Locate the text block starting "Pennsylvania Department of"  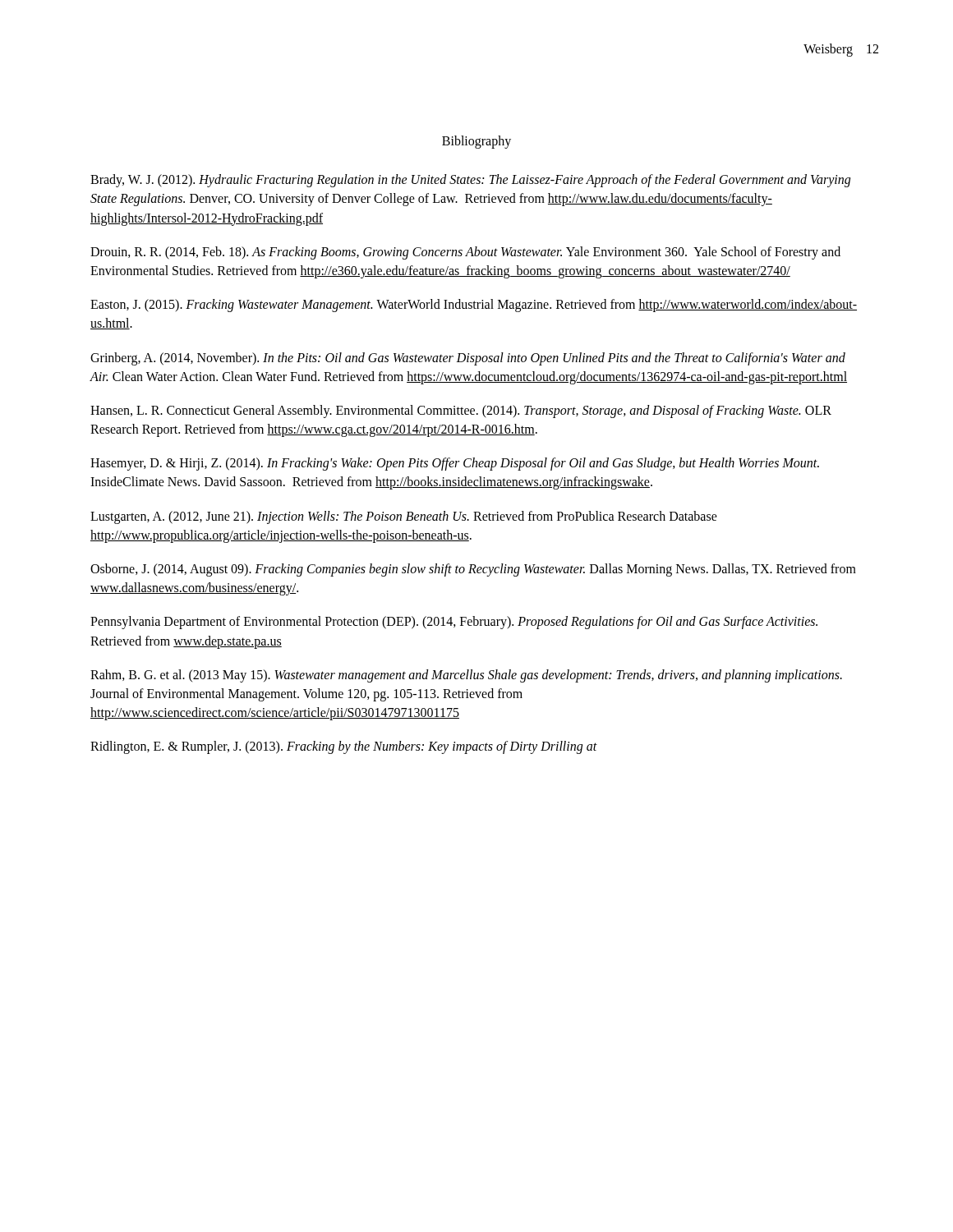pos(455,631)
